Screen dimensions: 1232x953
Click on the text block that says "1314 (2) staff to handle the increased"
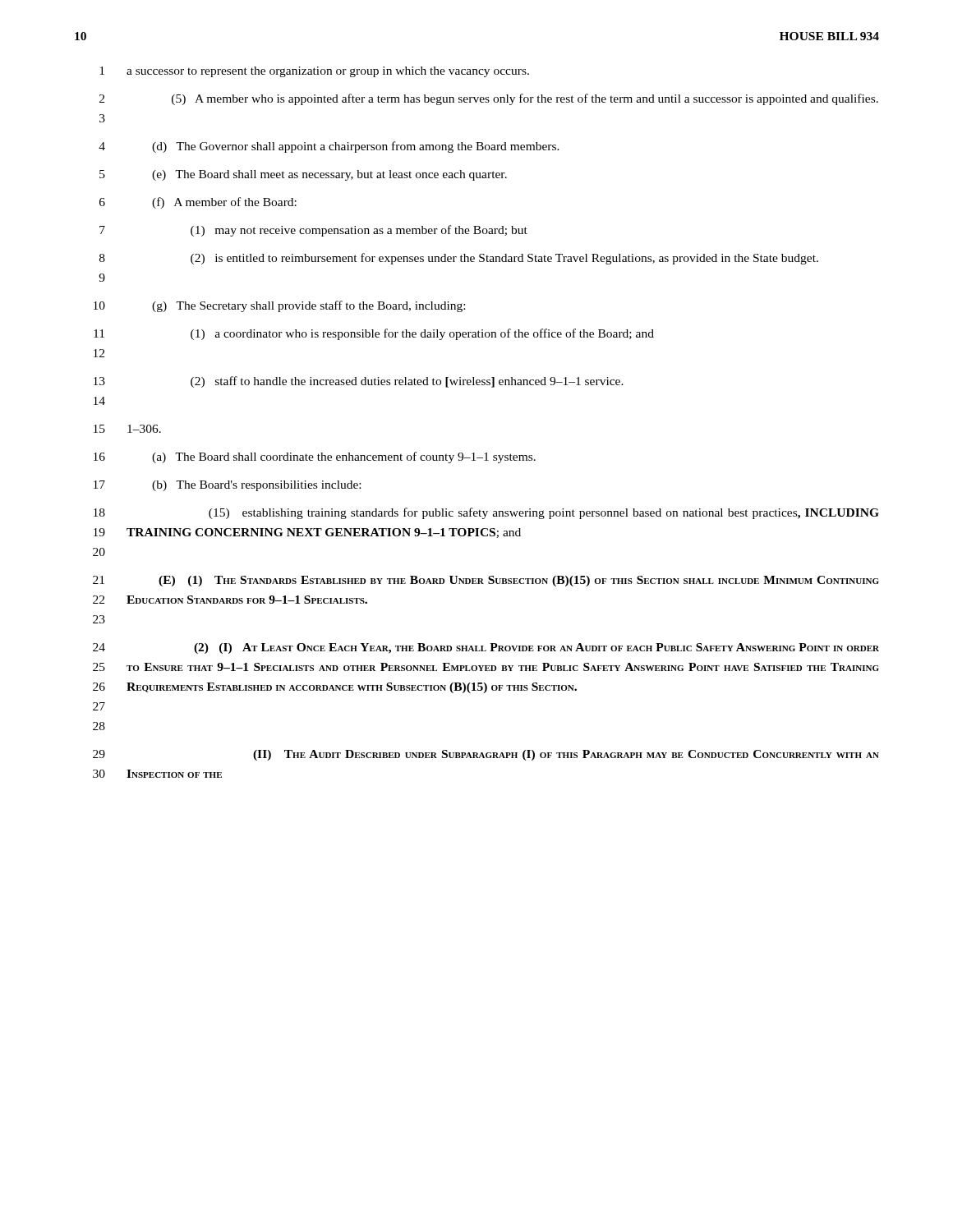click(476, 391)
